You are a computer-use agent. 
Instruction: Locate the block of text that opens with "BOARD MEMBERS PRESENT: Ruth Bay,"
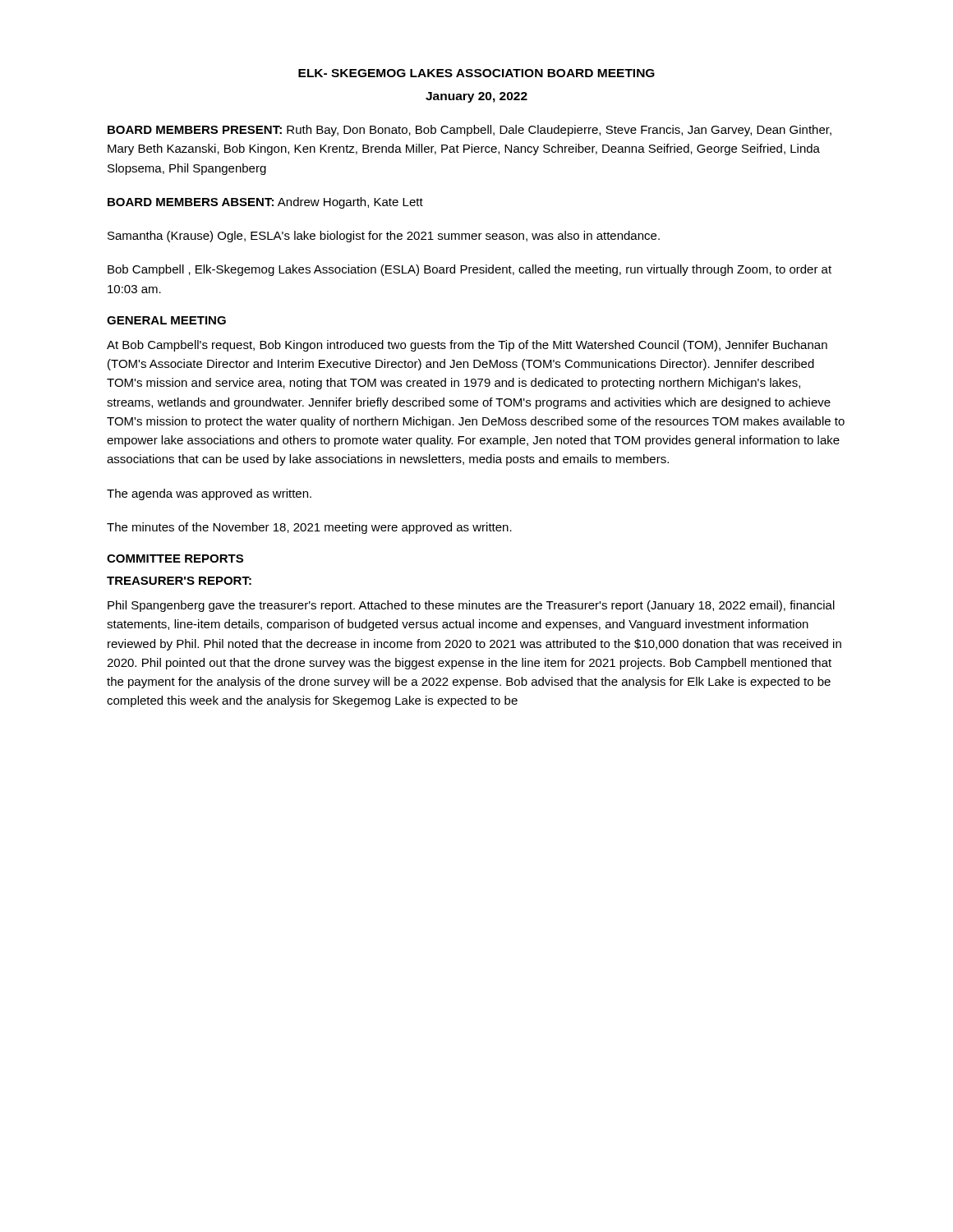click(x=470, y=148)
